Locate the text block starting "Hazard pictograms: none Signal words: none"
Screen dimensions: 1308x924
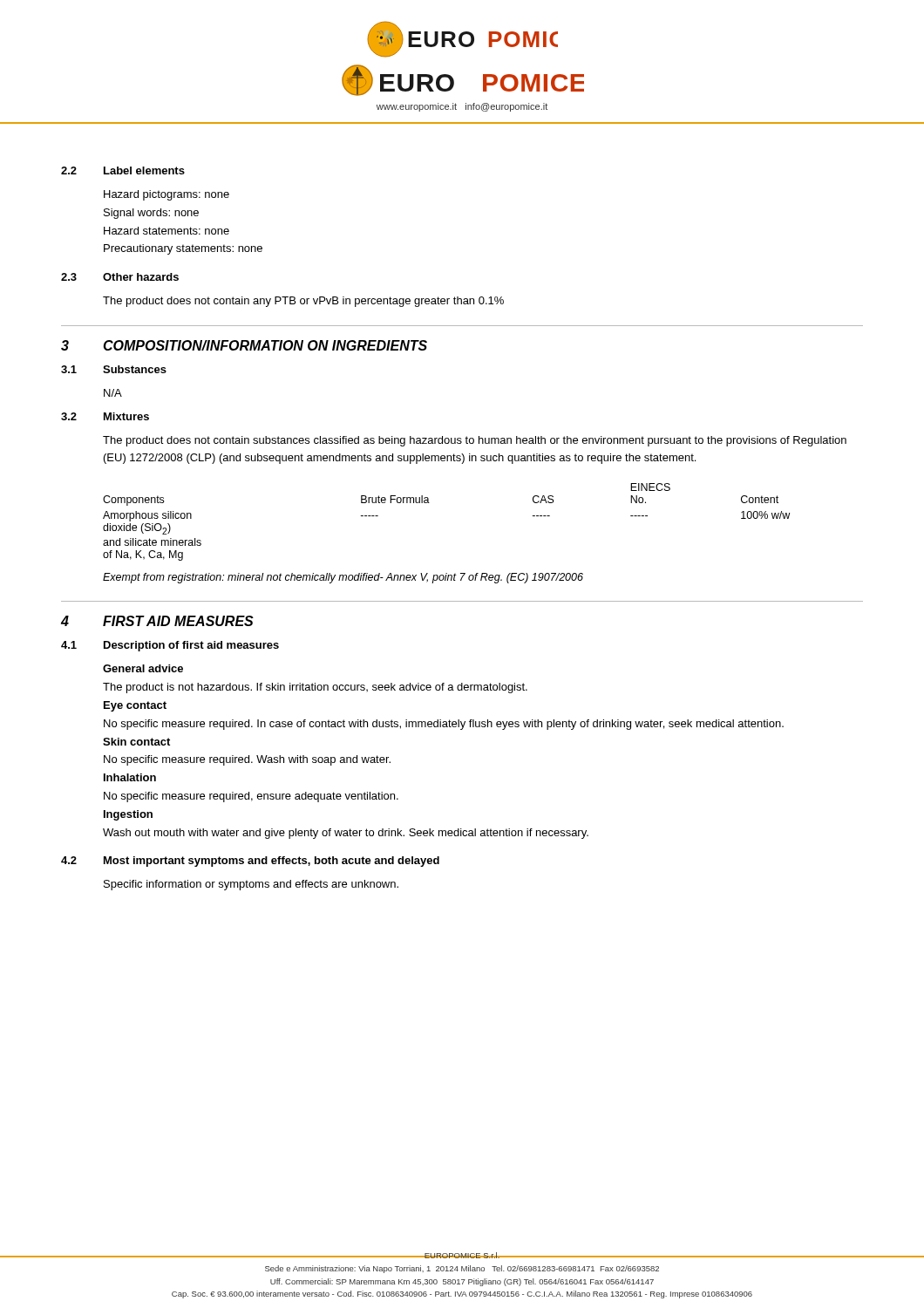tap(183, 221)
